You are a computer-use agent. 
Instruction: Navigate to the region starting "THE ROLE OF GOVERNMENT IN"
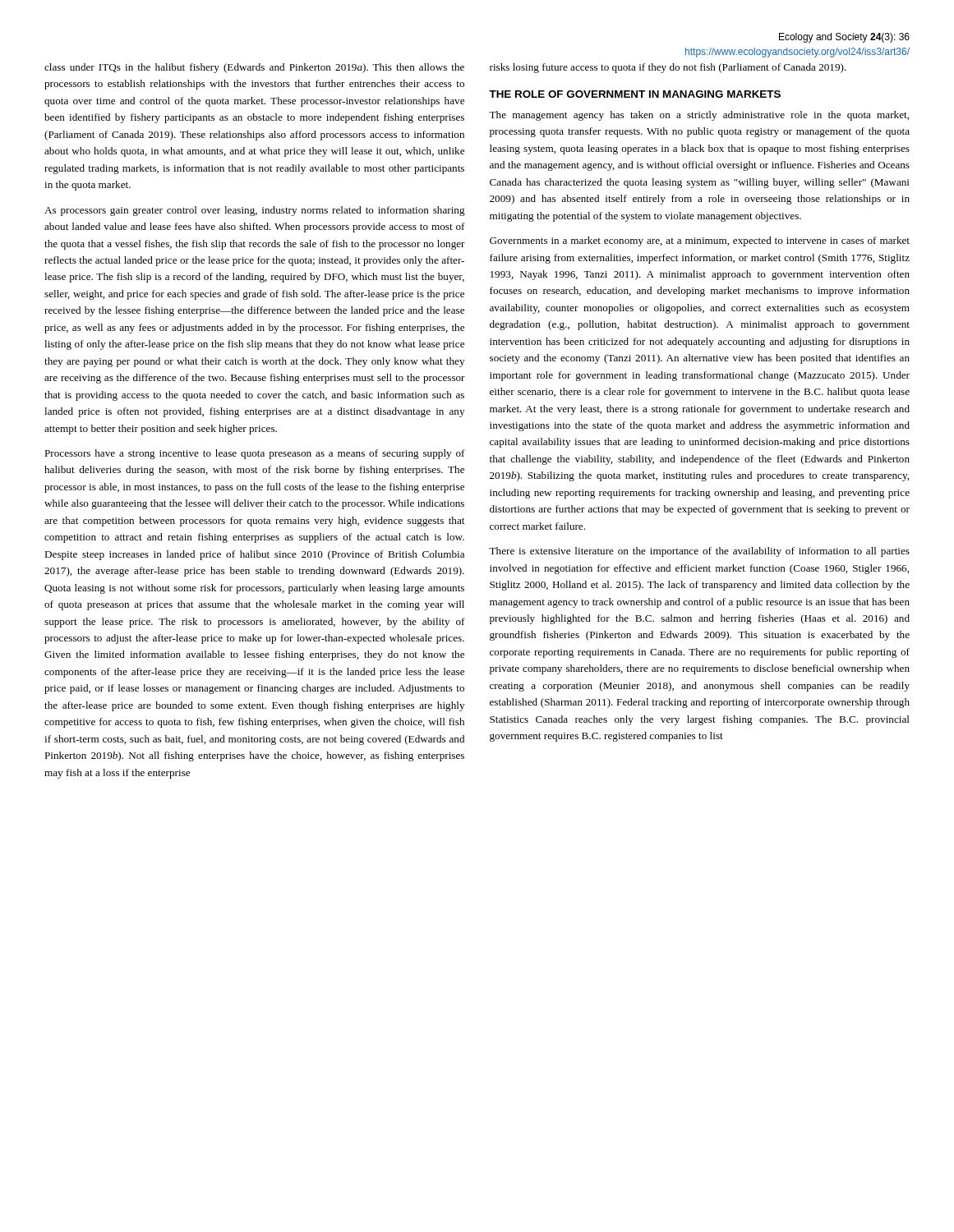point(635,94)
